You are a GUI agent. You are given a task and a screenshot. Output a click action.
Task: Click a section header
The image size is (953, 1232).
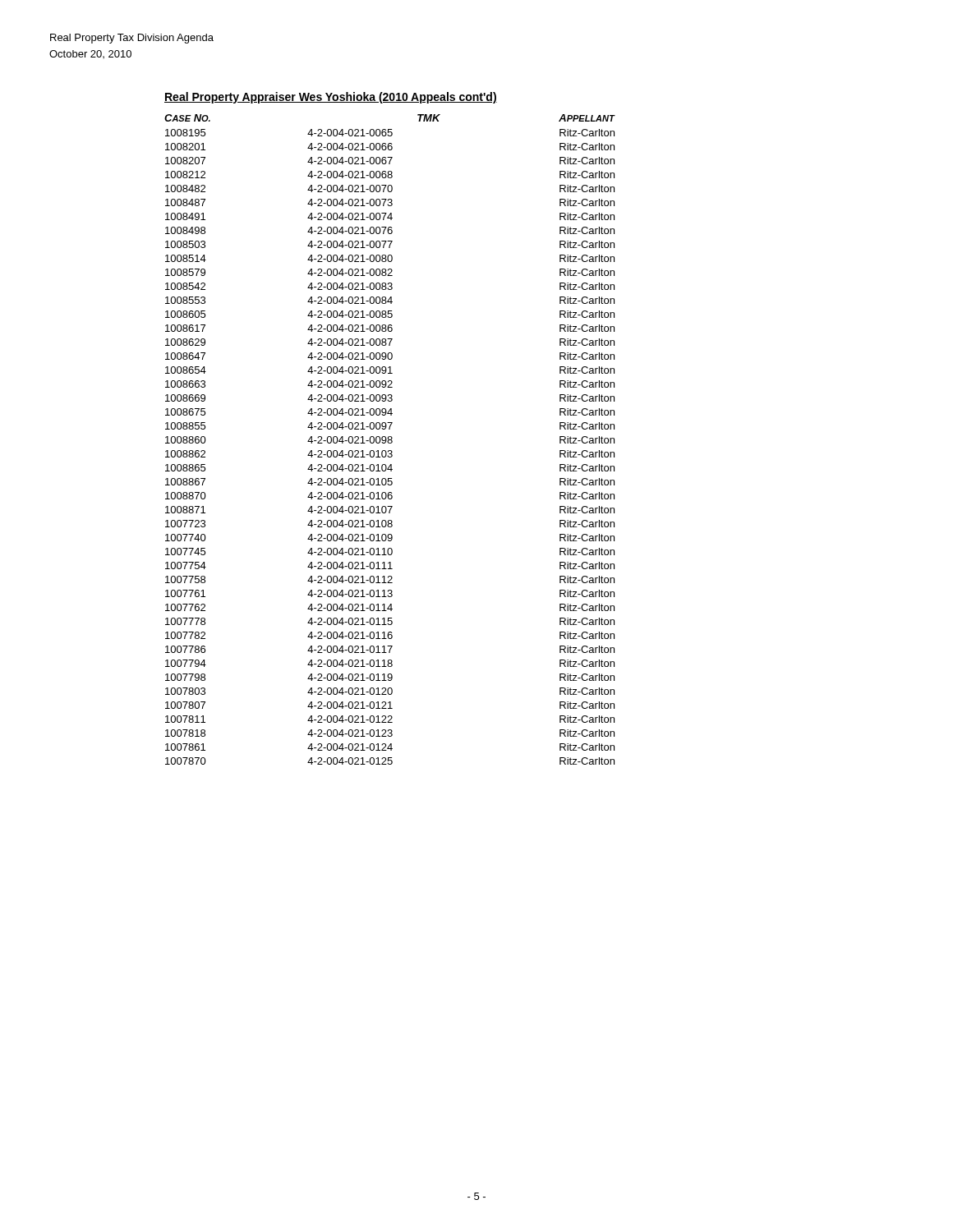(x=331, y=97)
